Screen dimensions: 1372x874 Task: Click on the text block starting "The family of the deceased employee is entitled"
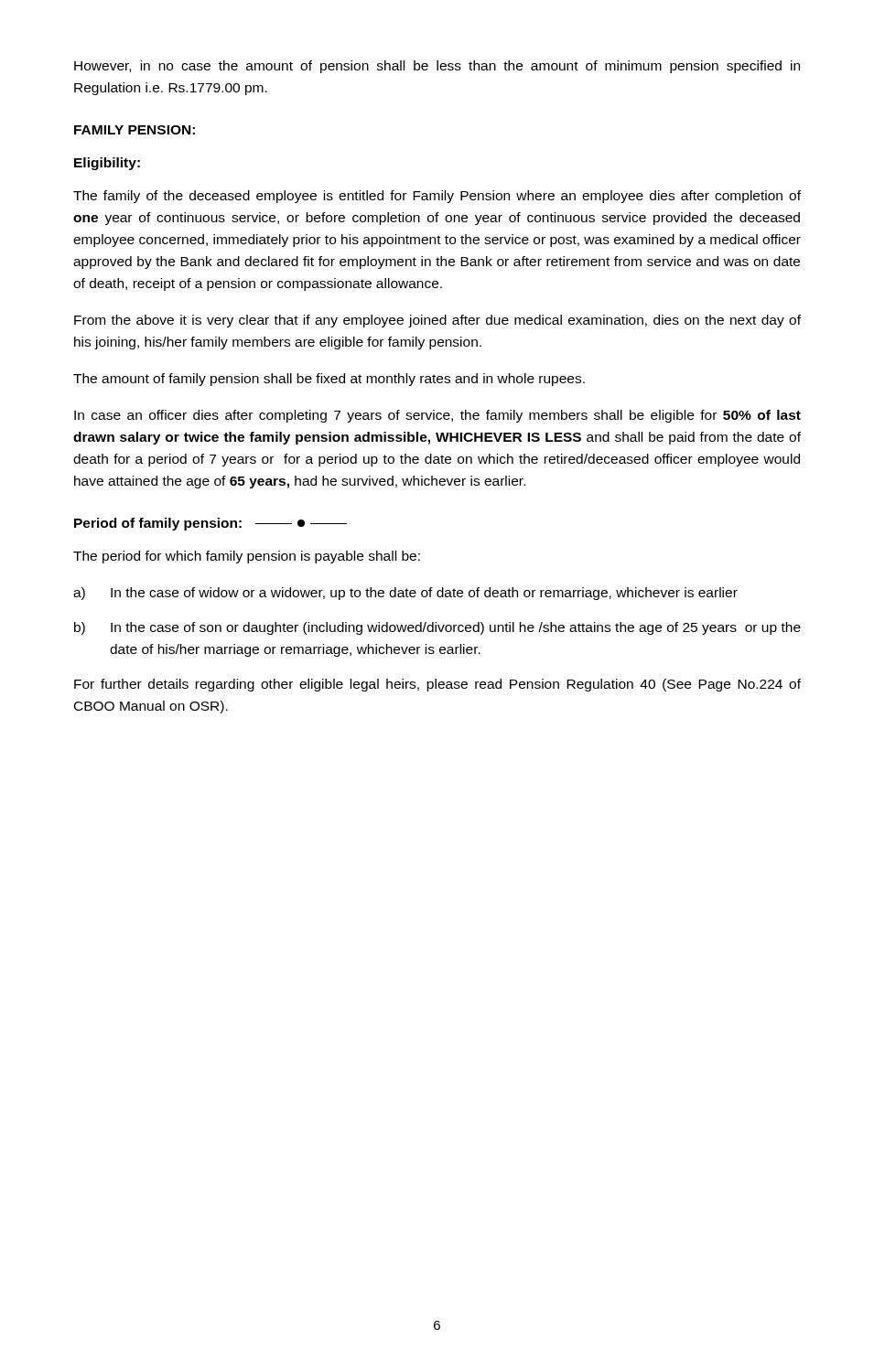(437, 239)
